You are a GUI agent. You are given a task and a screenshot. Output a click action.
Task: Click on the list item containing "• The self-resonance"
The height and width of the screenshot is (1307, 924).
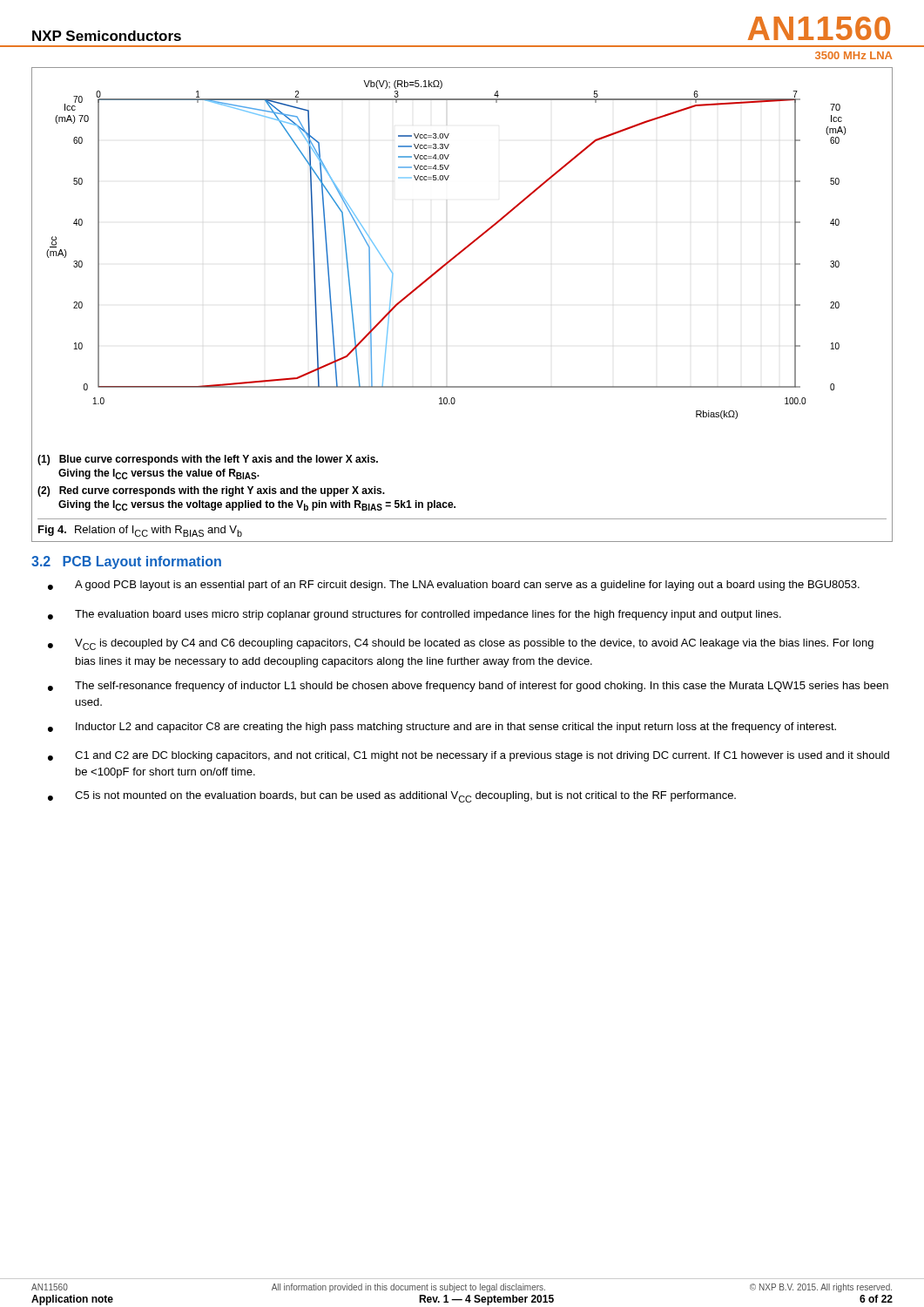pyautogui.click(x=470, y=694)
